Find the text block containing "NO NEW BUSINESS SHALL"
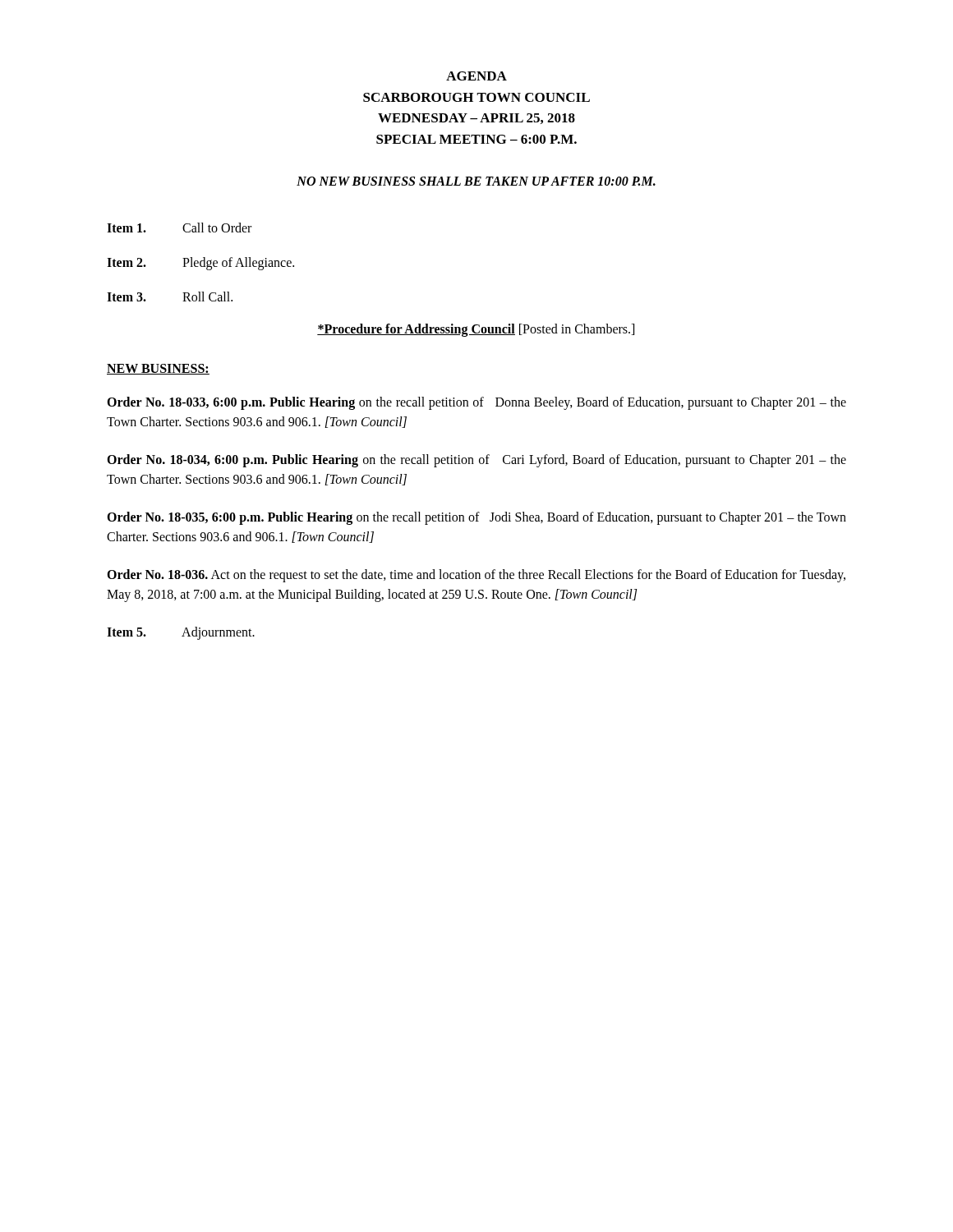Viewport: 953px width, 1232px height. [x=476, y=181]
